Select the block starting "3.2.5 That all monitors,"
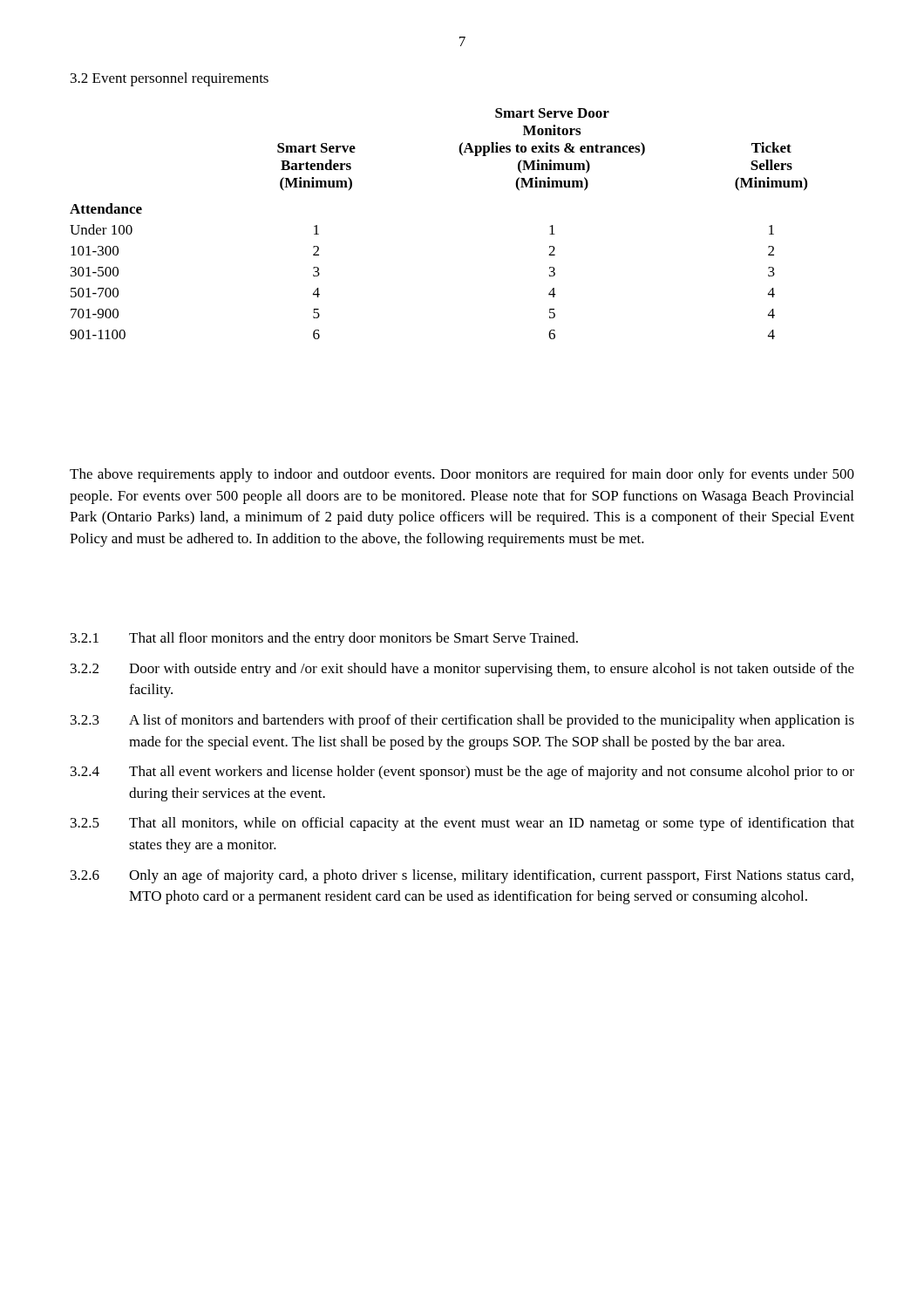This screenshot has height=1308, width=924. pos(462,835)
